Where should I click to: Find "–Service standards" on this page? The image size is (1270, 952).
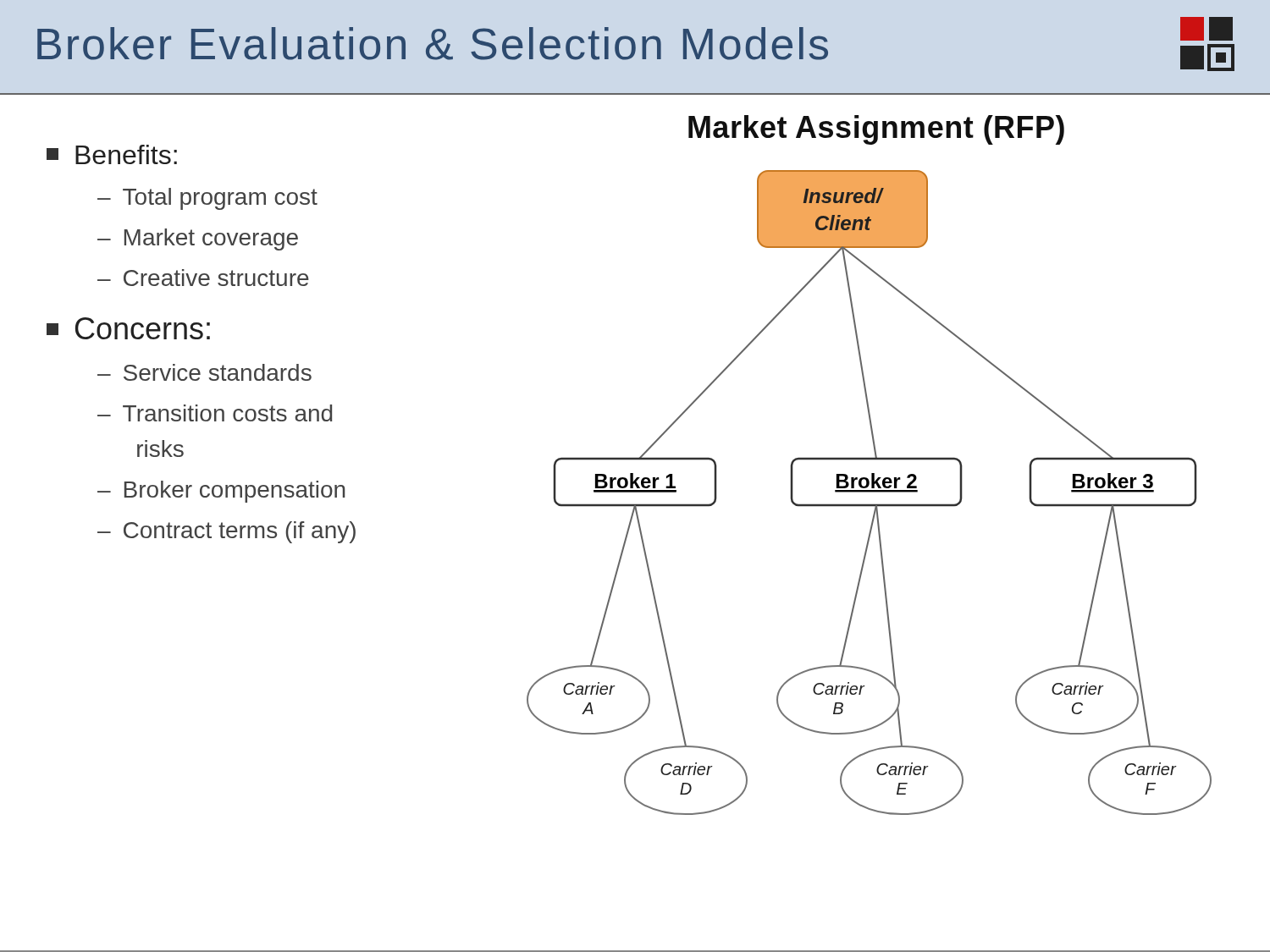click(x=205, y=373)
